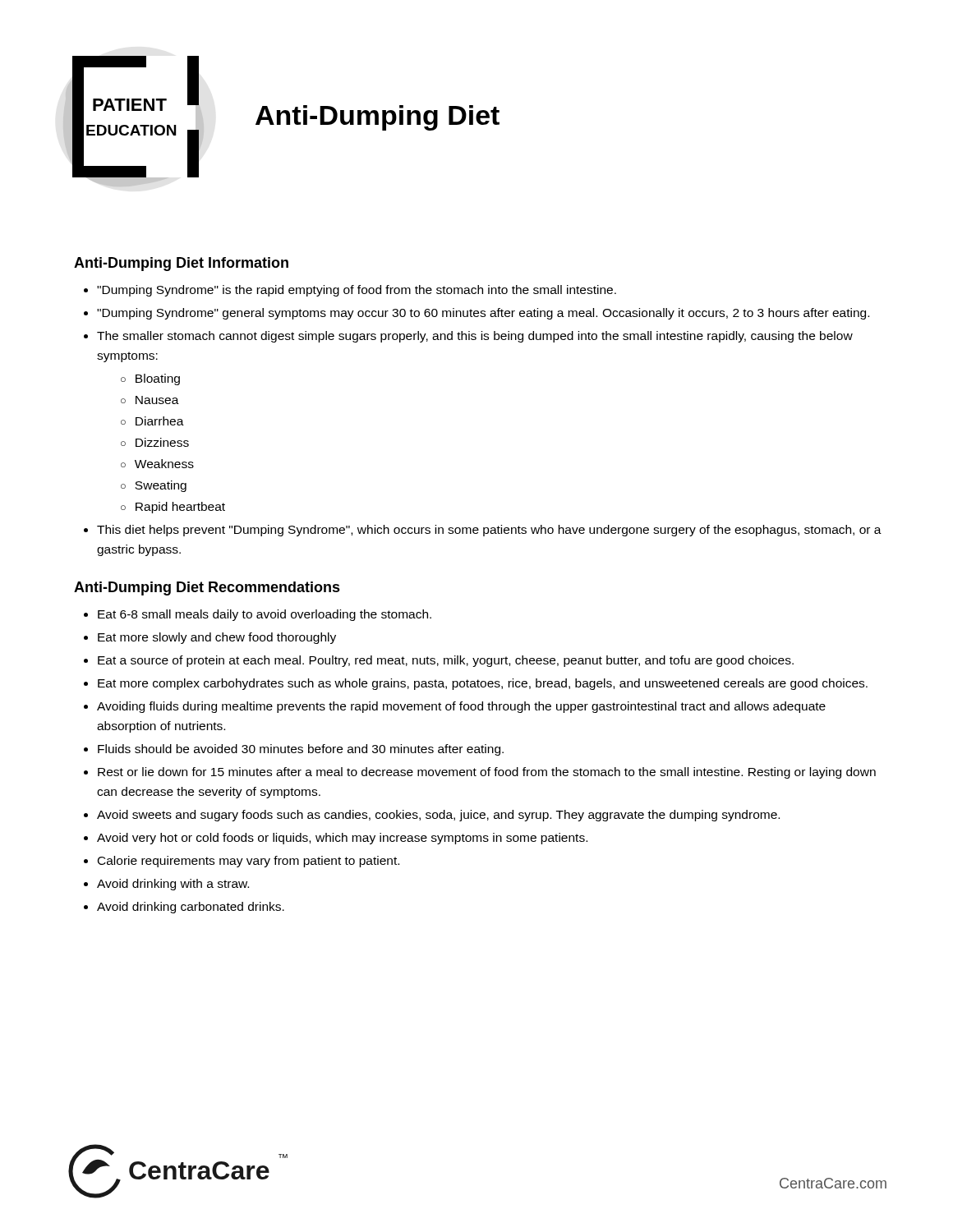The image size is (953, 1232).
Task: Locate the list item containing "Rapid heartbeat"
Action: [x=180, y=506]
